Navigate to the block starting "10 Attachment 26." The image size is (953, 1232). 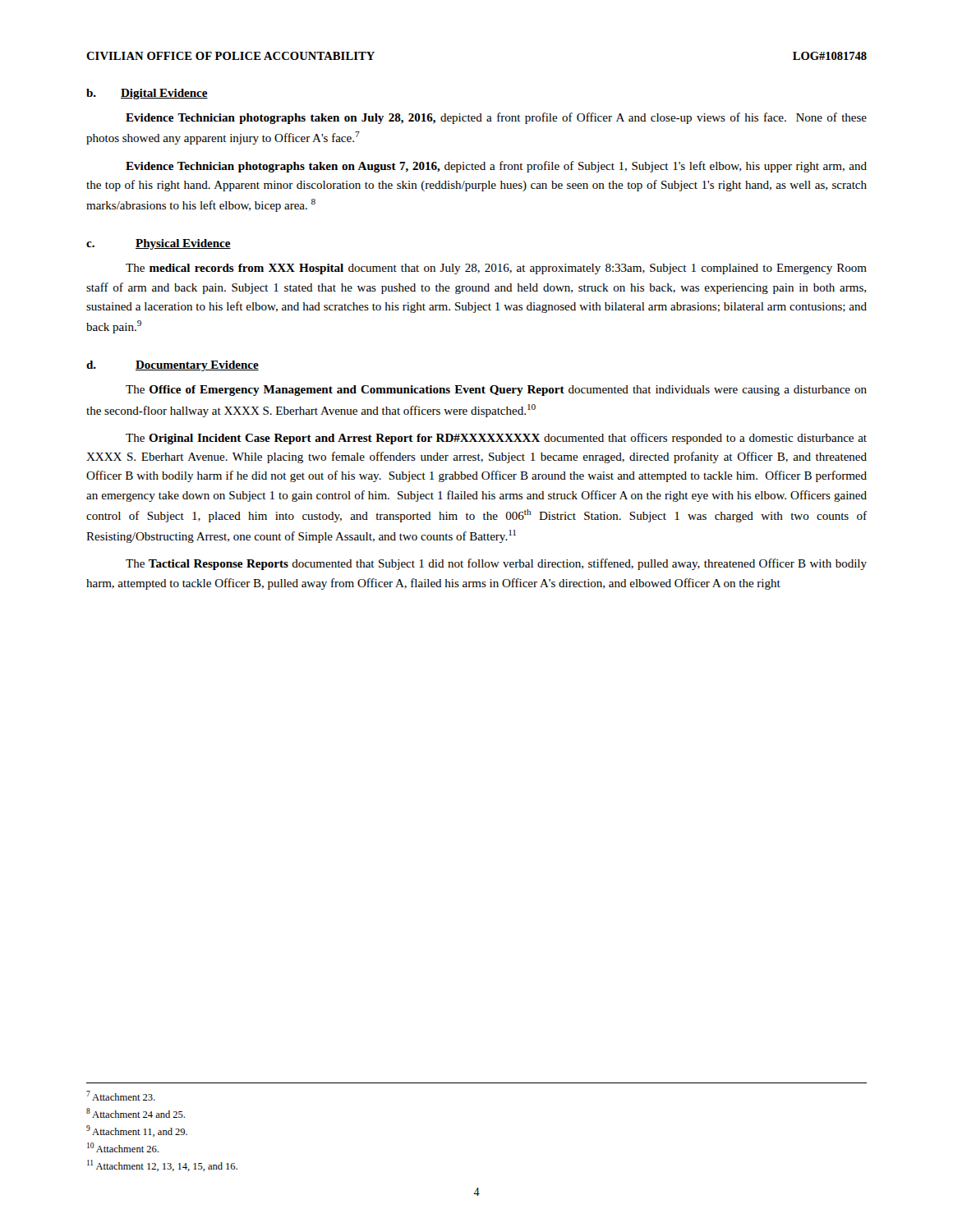[x=123, y=1148]
